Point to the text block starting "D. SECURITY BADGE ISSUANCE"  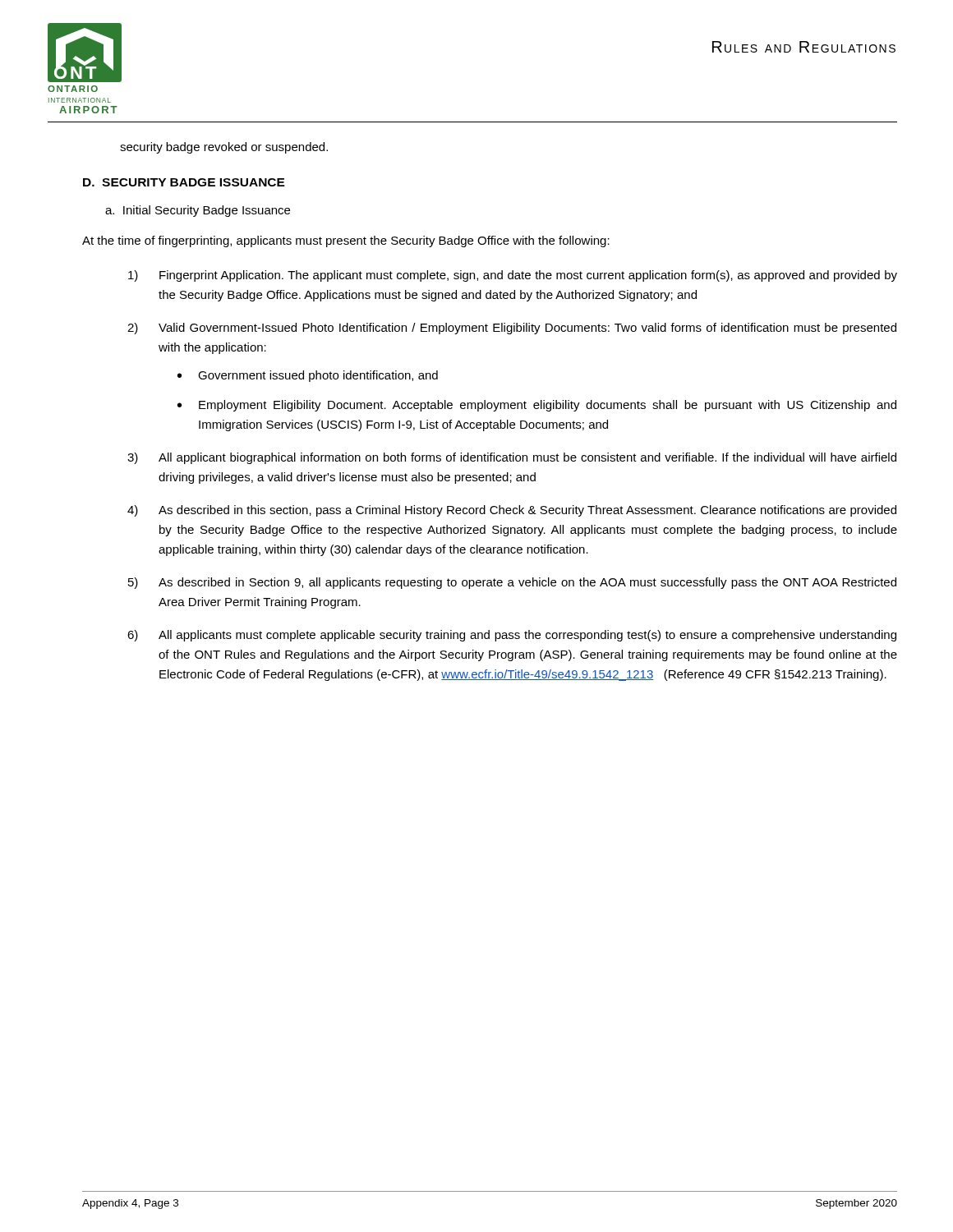click(184, 182)
